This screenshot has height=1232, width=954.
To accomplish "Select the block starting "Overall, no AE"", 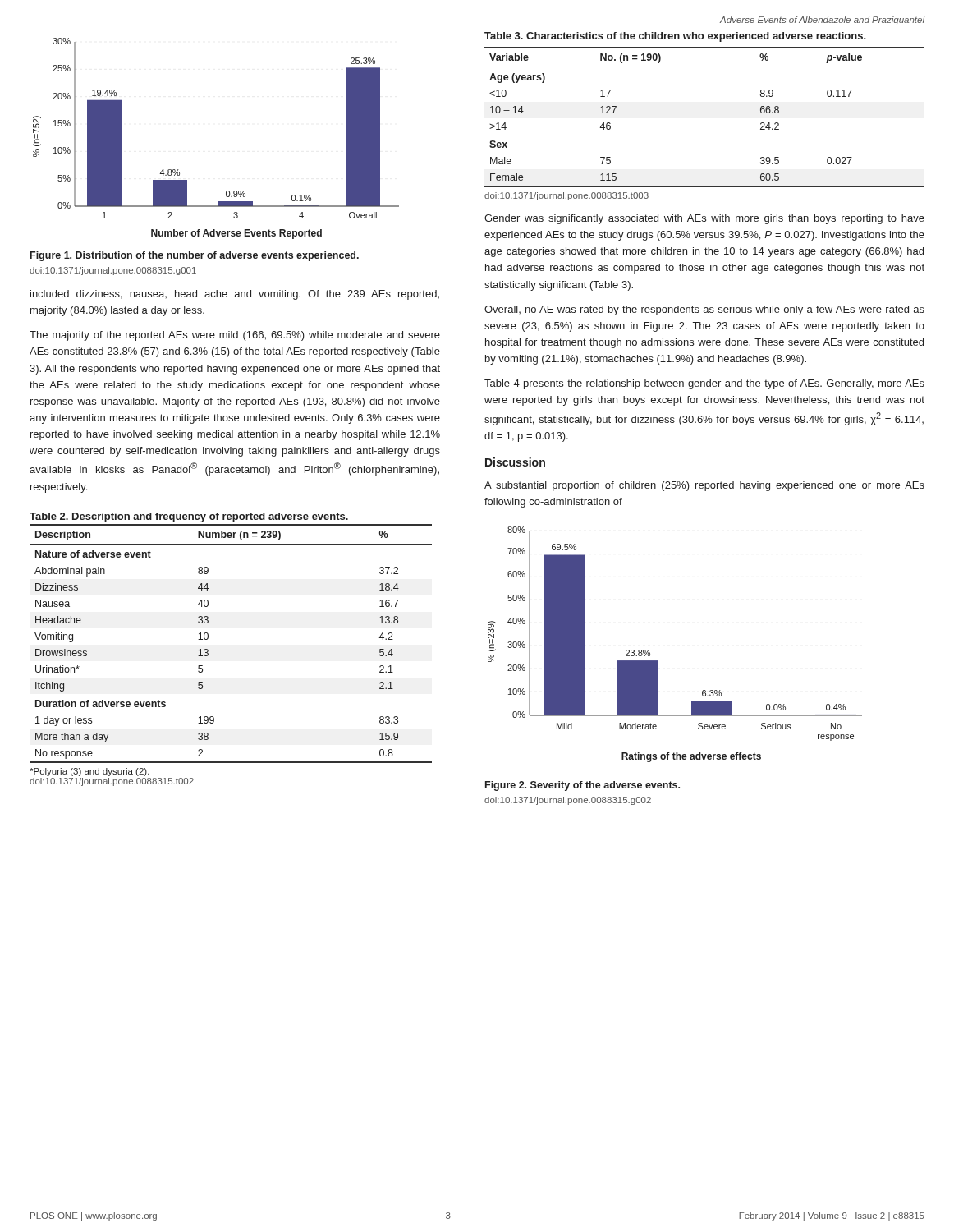I will pos(704,334).
